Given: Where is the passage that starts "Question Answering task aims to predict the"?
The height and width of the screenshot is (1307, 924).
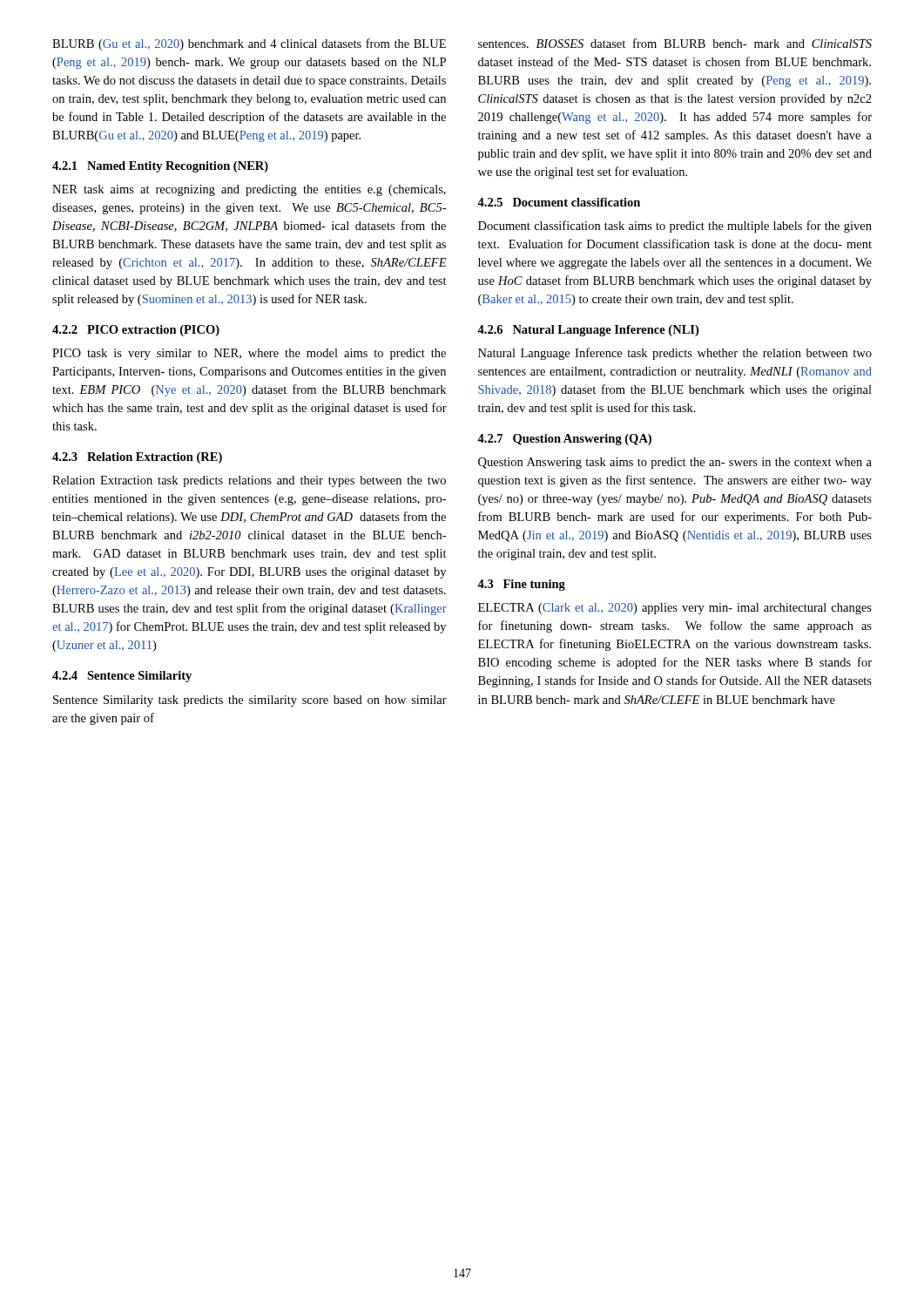Looking at the screenshot, I should [x=675, y=508].
